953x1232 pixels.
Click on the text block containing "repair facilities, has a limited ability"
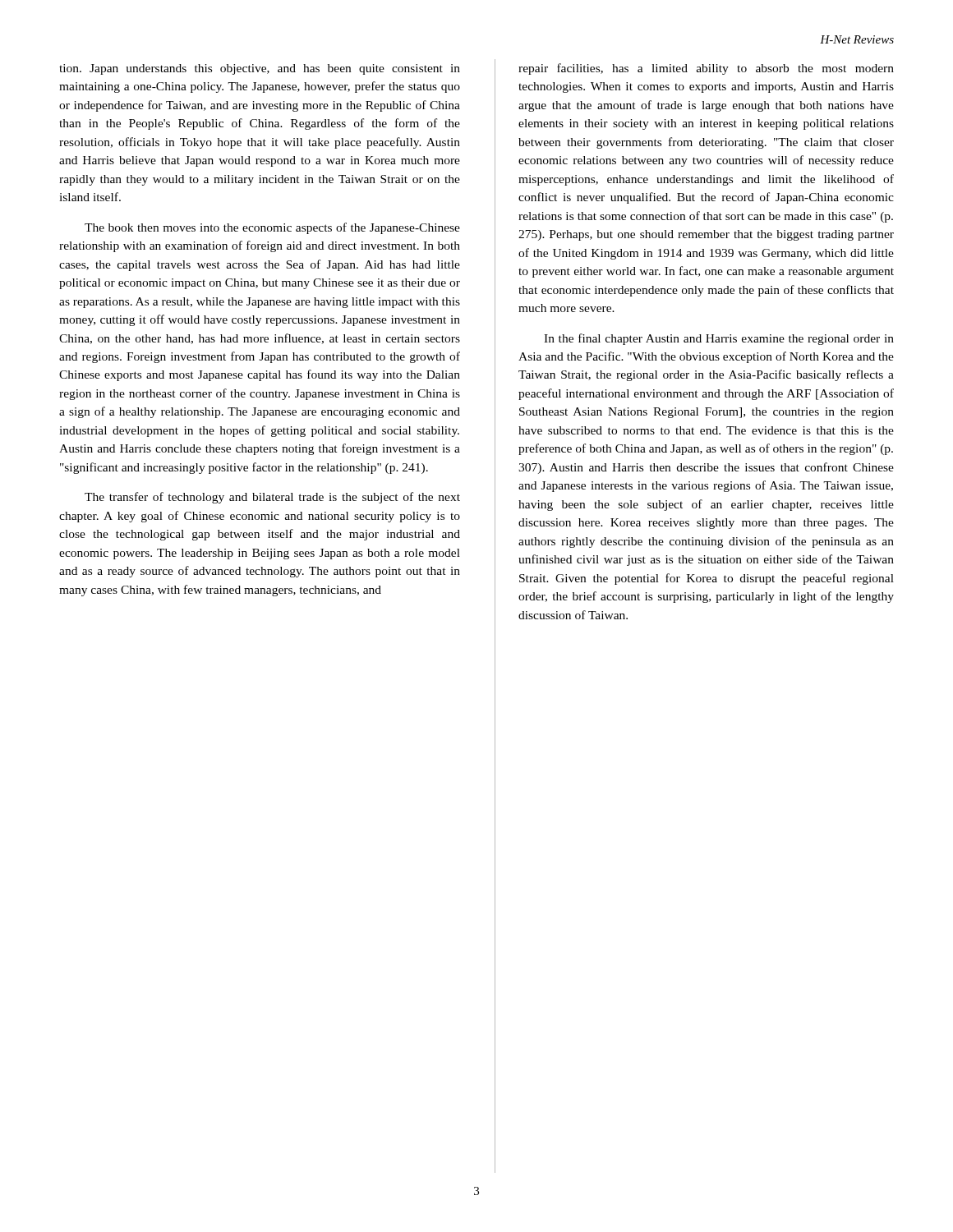point(706,188)
